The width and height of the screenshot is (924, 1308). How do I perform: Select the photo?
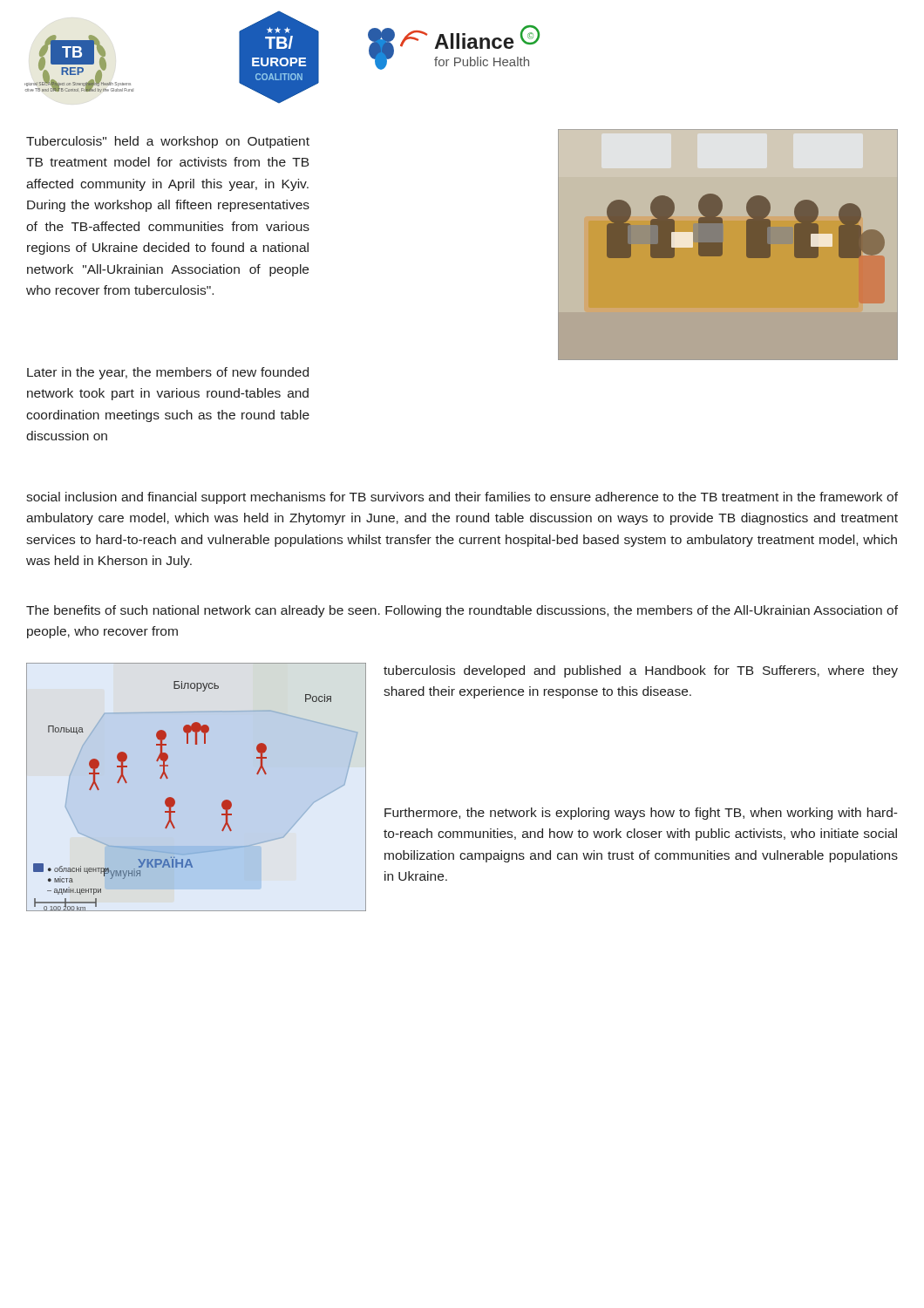tap(728, 245)
